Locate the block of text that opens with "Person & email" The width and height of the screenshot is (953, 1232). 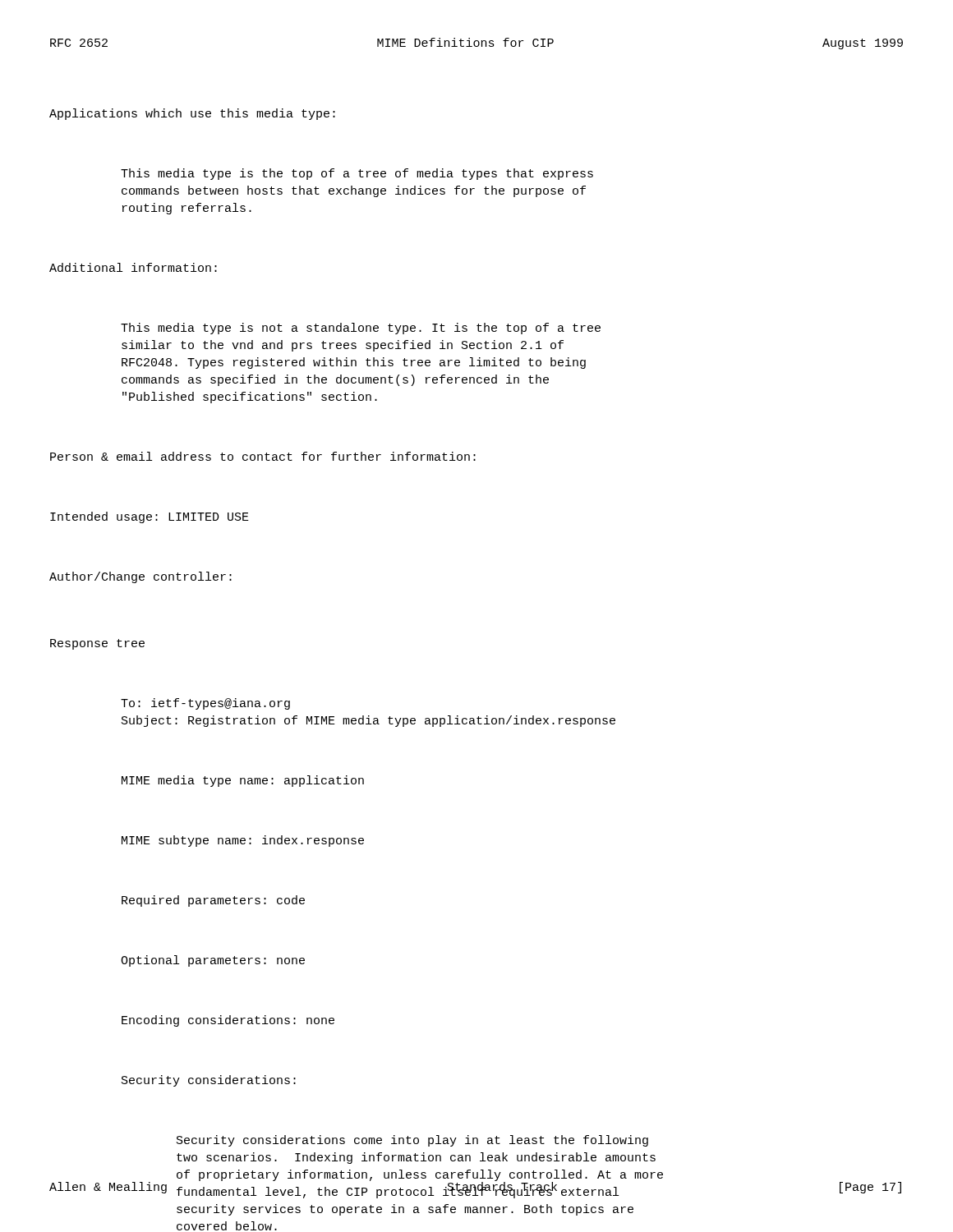point(264,466)
